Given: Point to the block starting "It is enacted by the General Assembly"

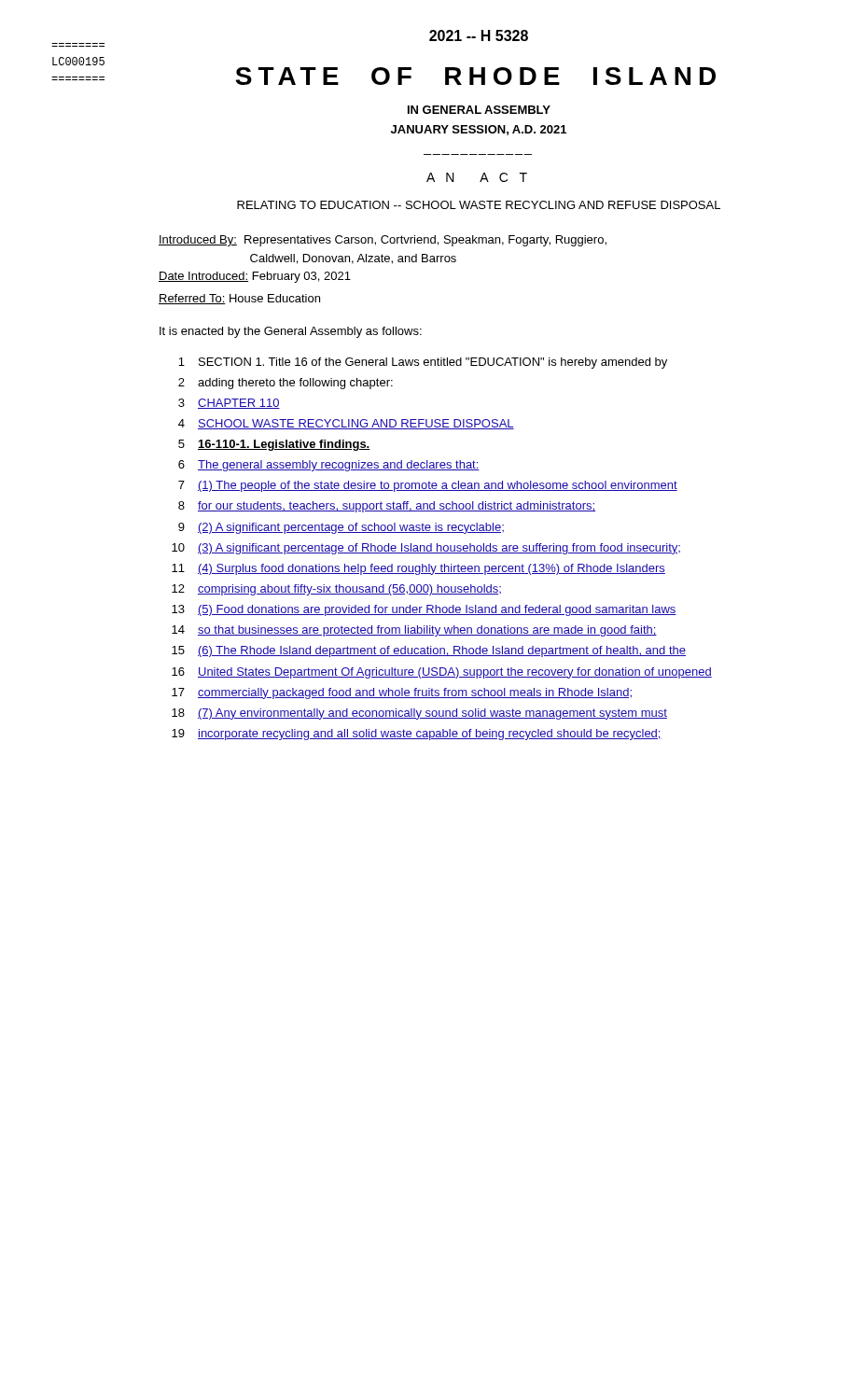Looking at the screenshot, I should point(290,330).
